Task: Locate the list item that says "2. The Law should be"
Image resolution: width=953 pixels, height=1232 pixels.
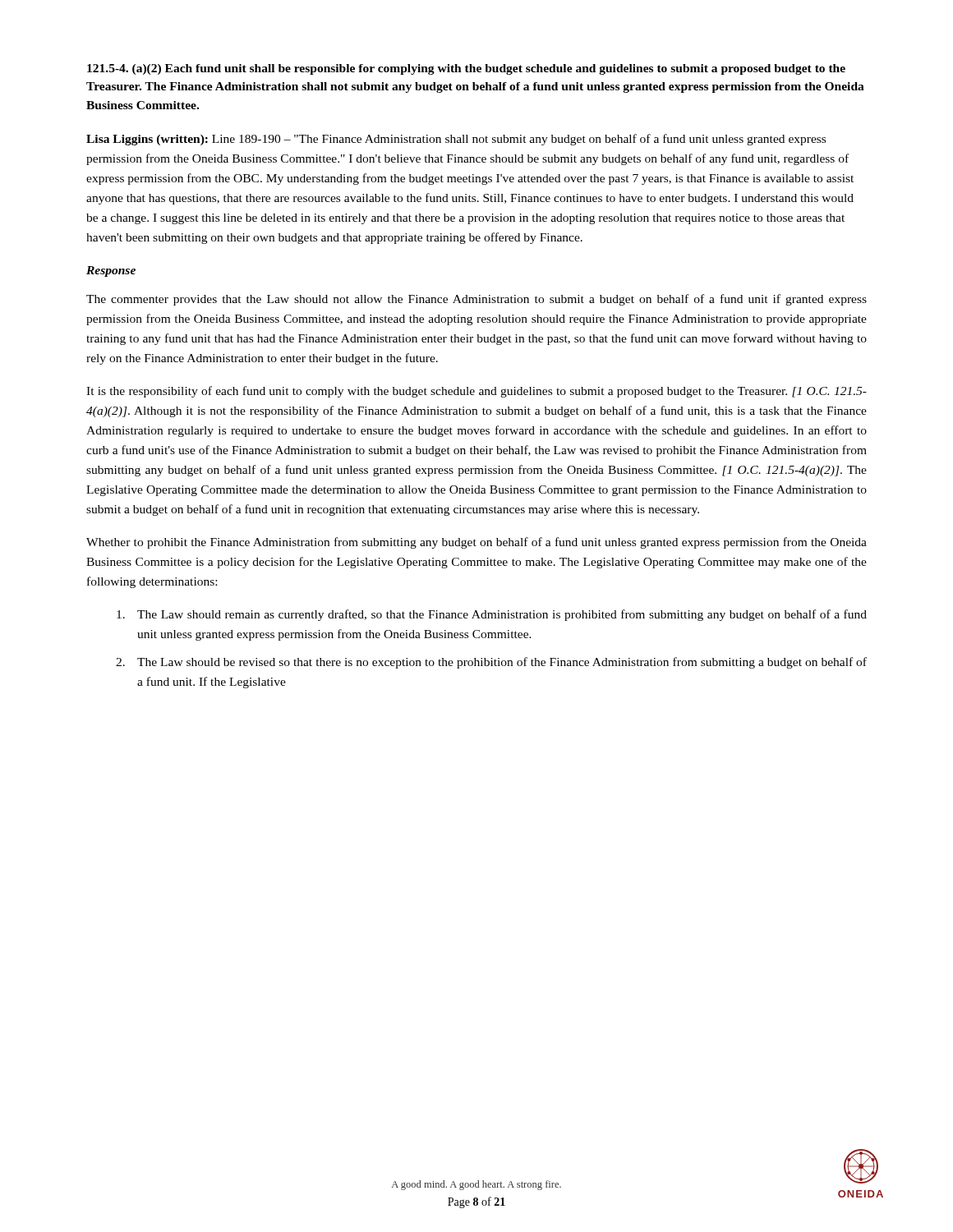Action: coord(491,672)
